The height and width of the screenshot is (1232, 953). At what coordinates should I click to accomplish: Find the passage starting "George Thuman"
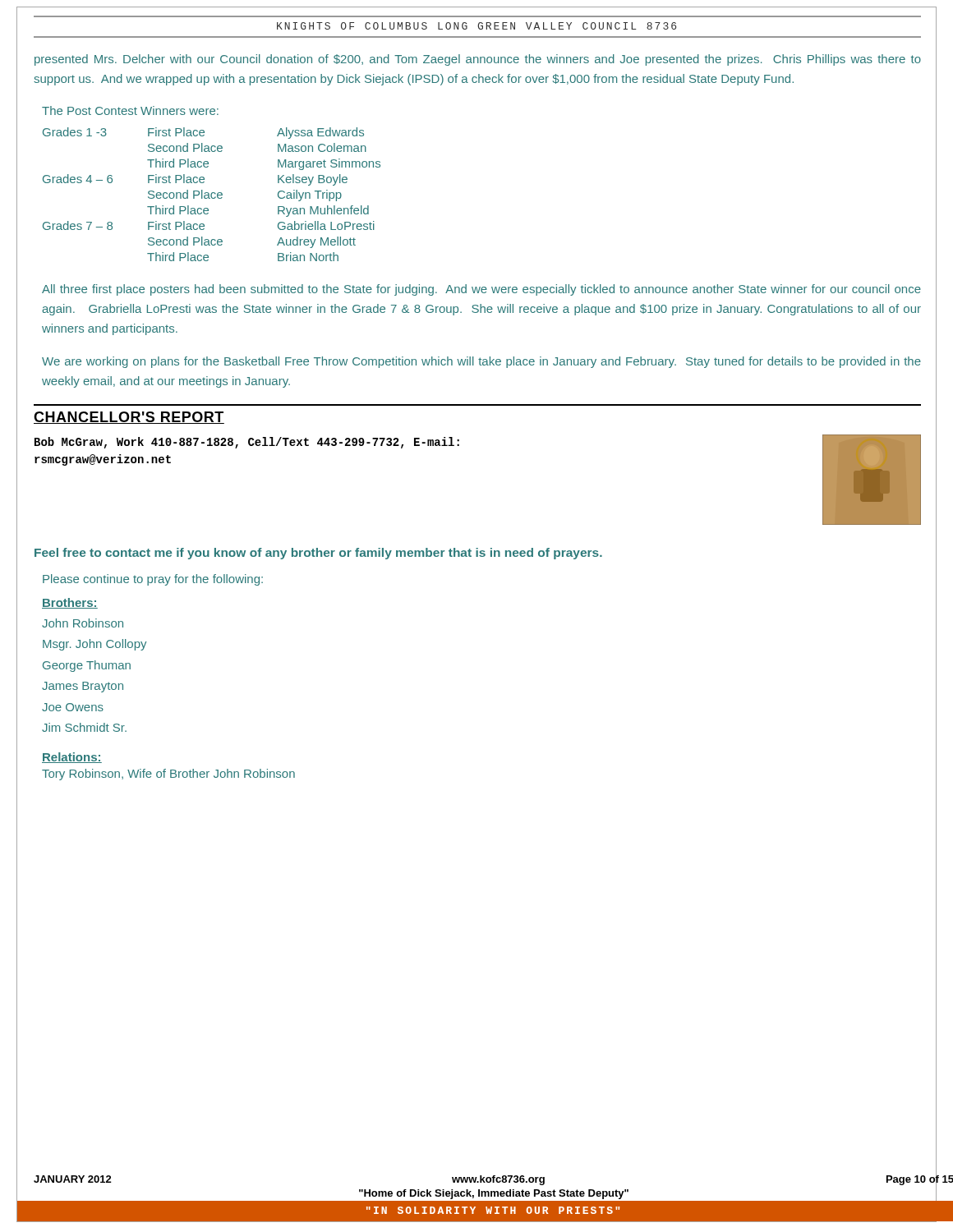coord(87,665)
